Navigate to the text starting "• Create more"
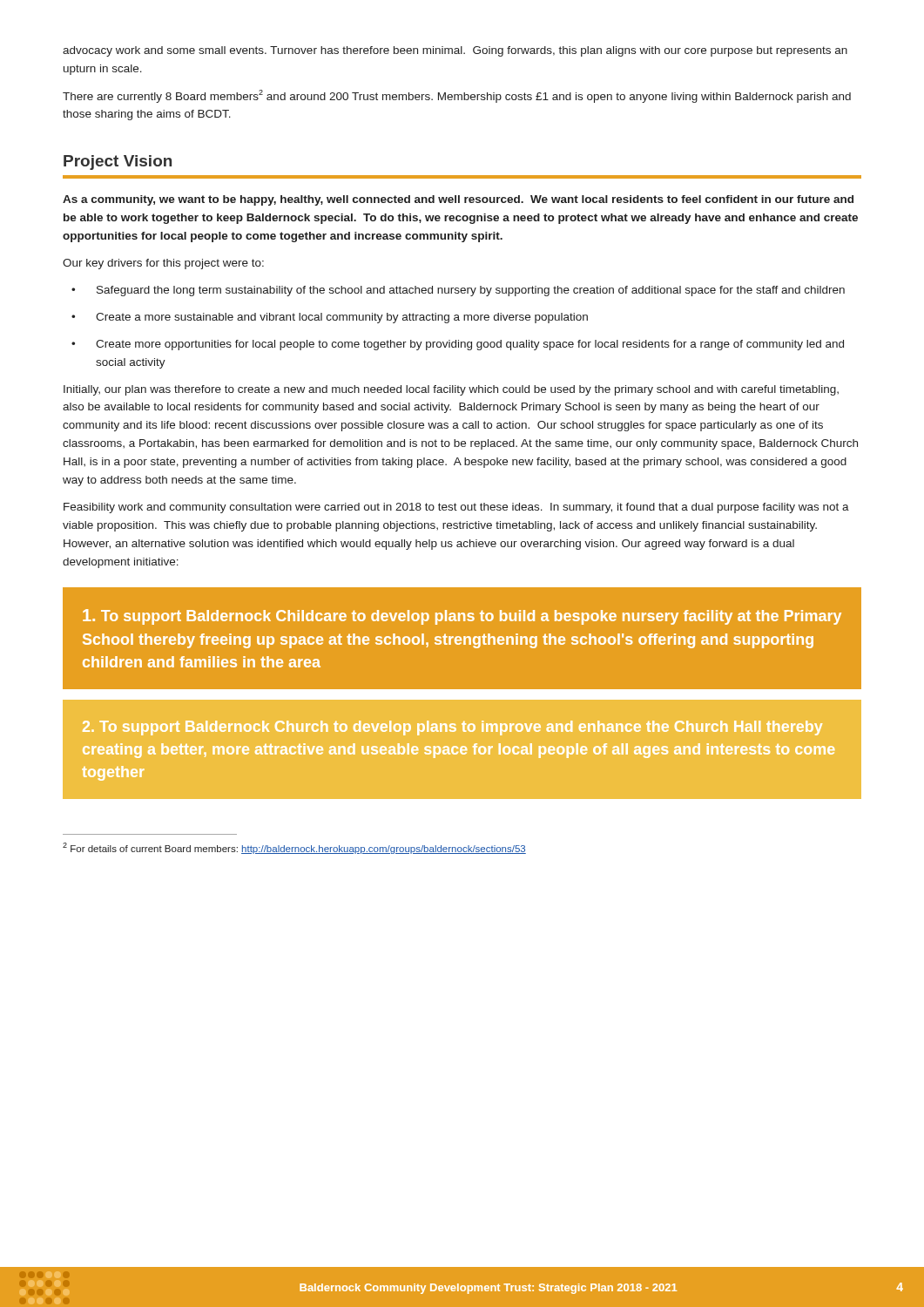The height and width of the screenshot is (1307, 924). pyautogui.click(x=462, y=353)
